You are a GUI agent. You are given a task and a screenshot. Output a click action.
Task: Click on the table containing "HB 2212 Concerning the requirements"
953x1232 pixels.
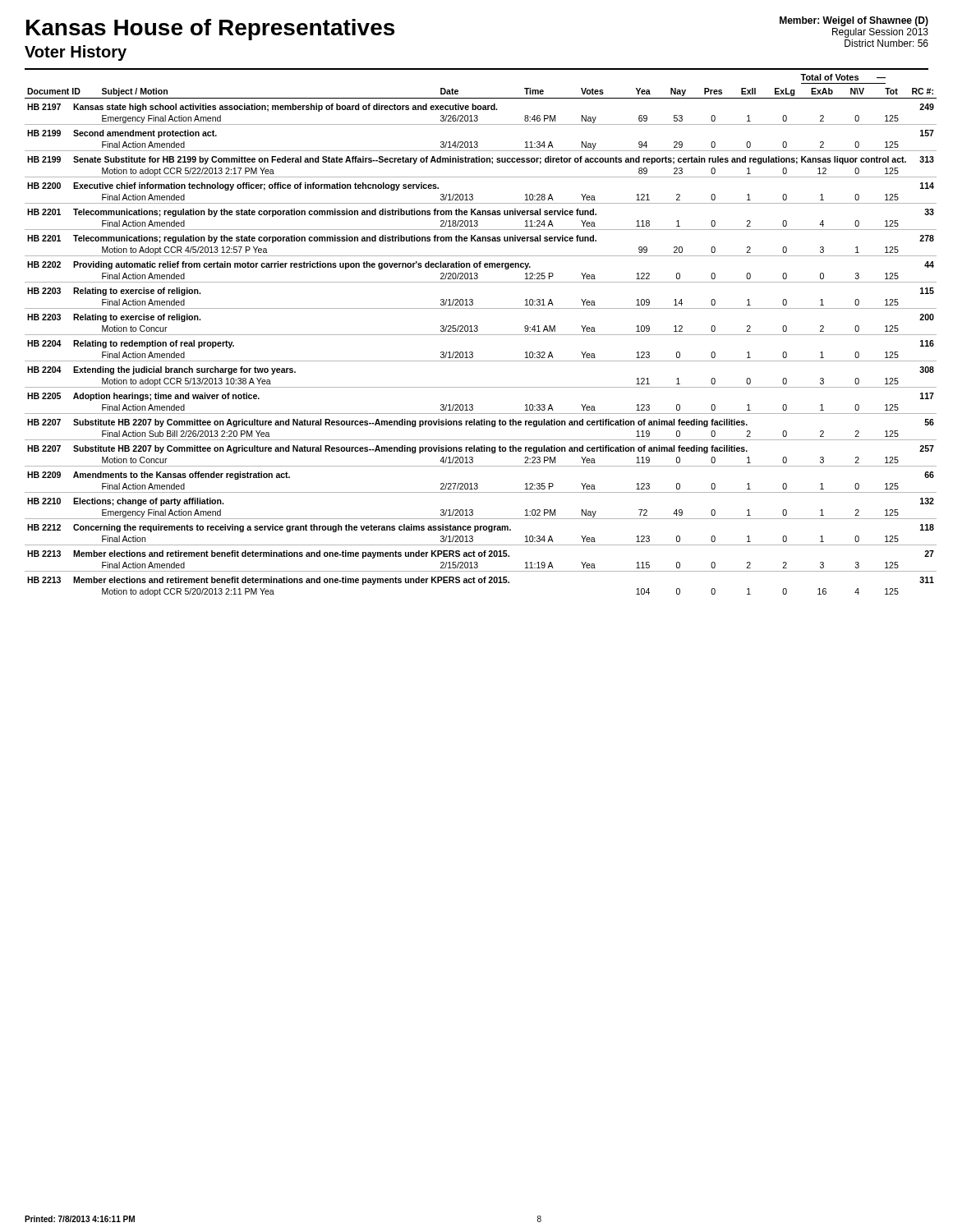click(x=476, y=341)
